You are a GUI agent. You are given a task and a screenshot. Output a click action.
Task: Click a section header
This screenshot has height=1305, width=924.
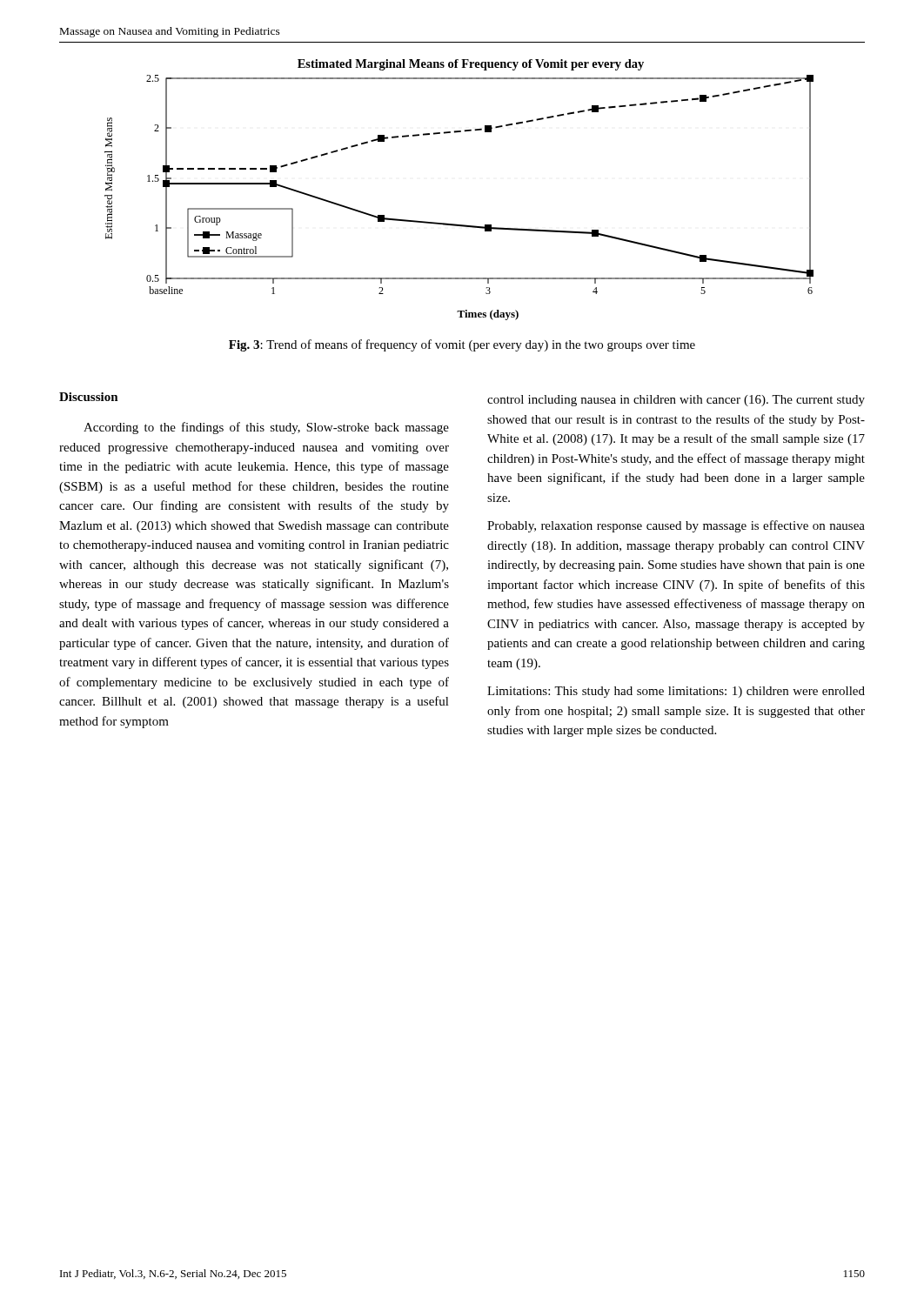click(89, 397)
